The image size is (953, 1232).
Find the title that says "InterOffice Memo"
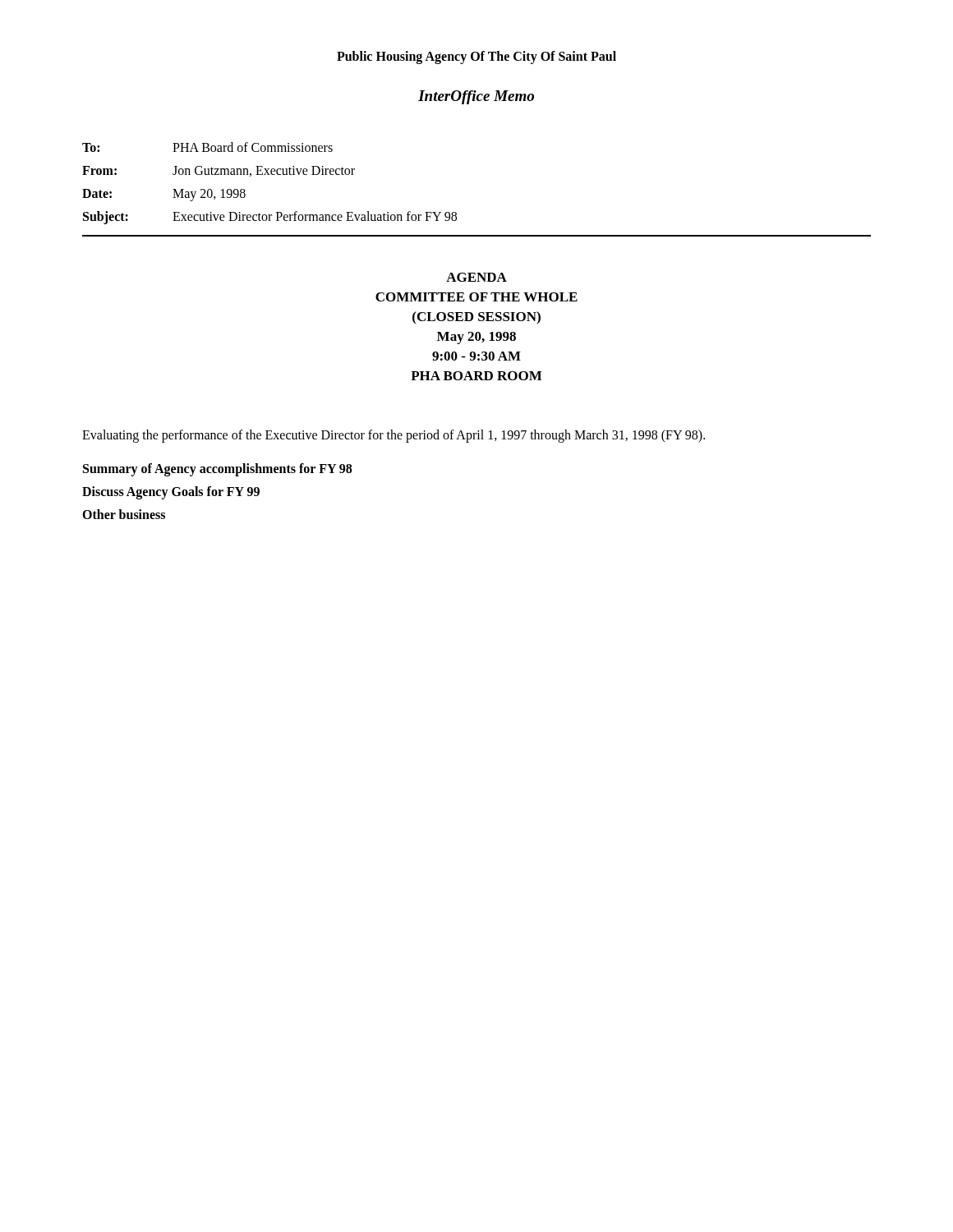point(476,96)
